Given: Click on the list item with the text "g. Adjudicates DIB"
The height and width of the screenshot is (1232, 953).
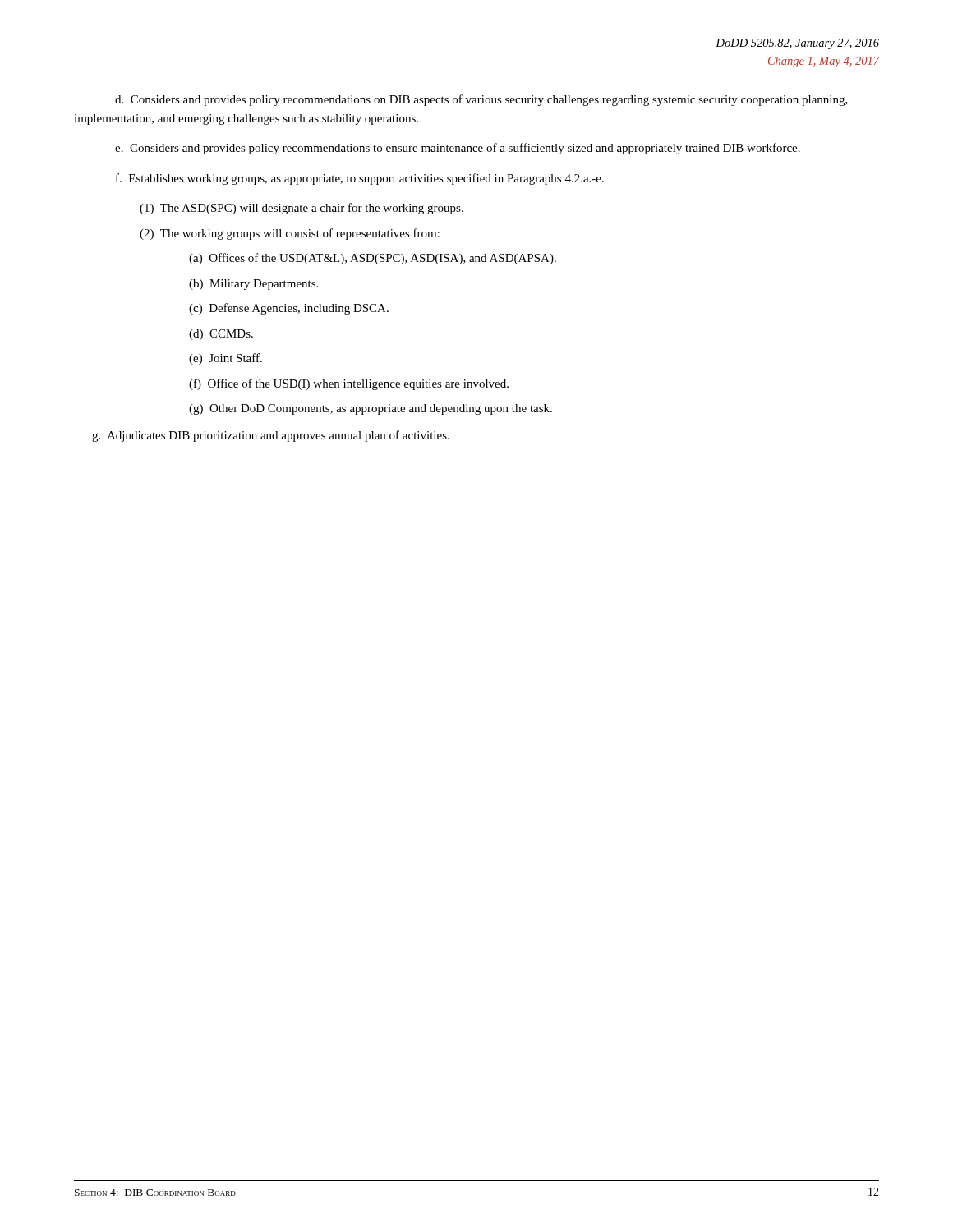Looking at the screenshot, I should (271, 435).
